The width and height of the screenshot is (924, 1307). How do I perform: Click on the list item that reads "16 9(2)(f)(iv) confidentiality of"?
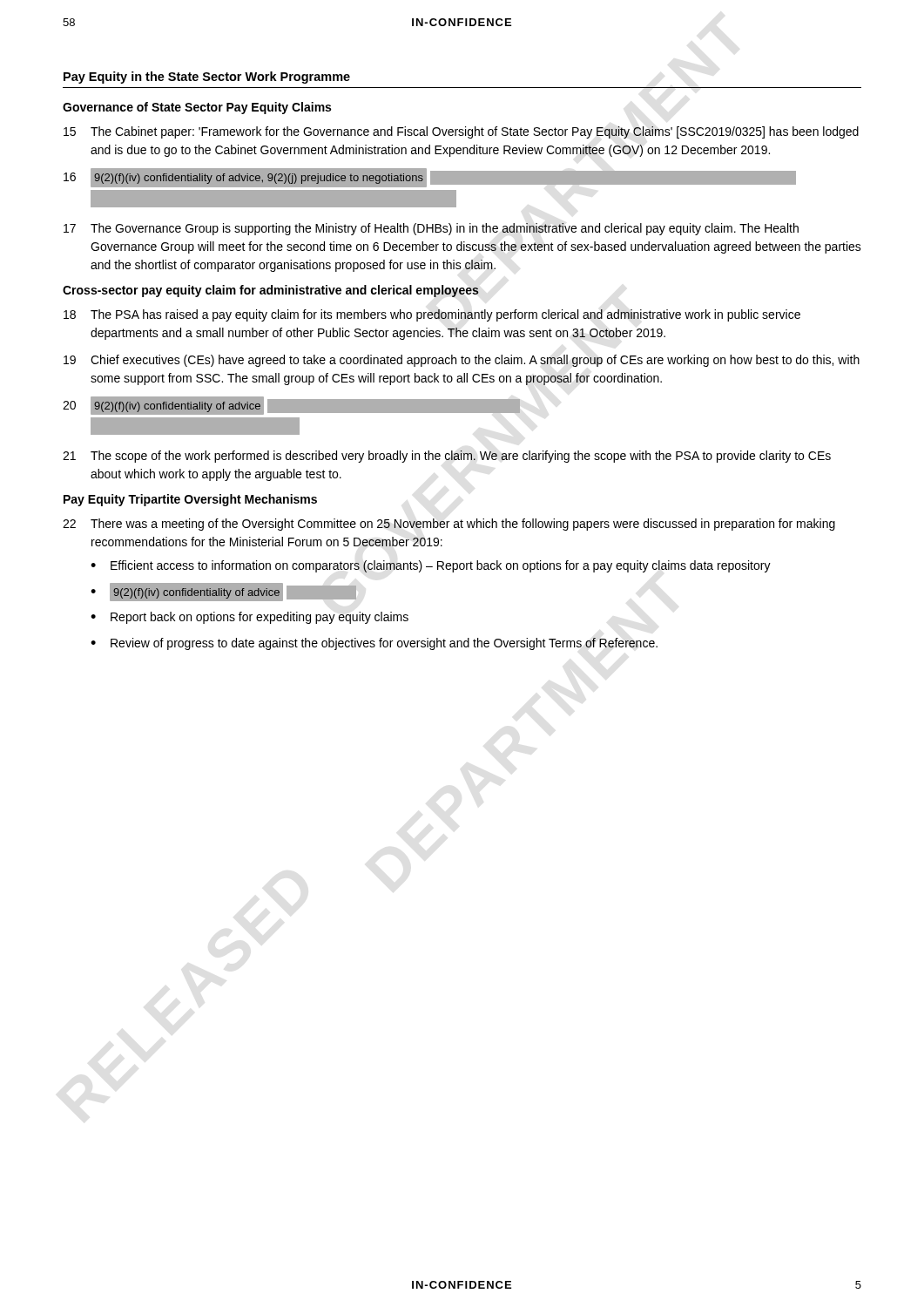click(462, 188)
